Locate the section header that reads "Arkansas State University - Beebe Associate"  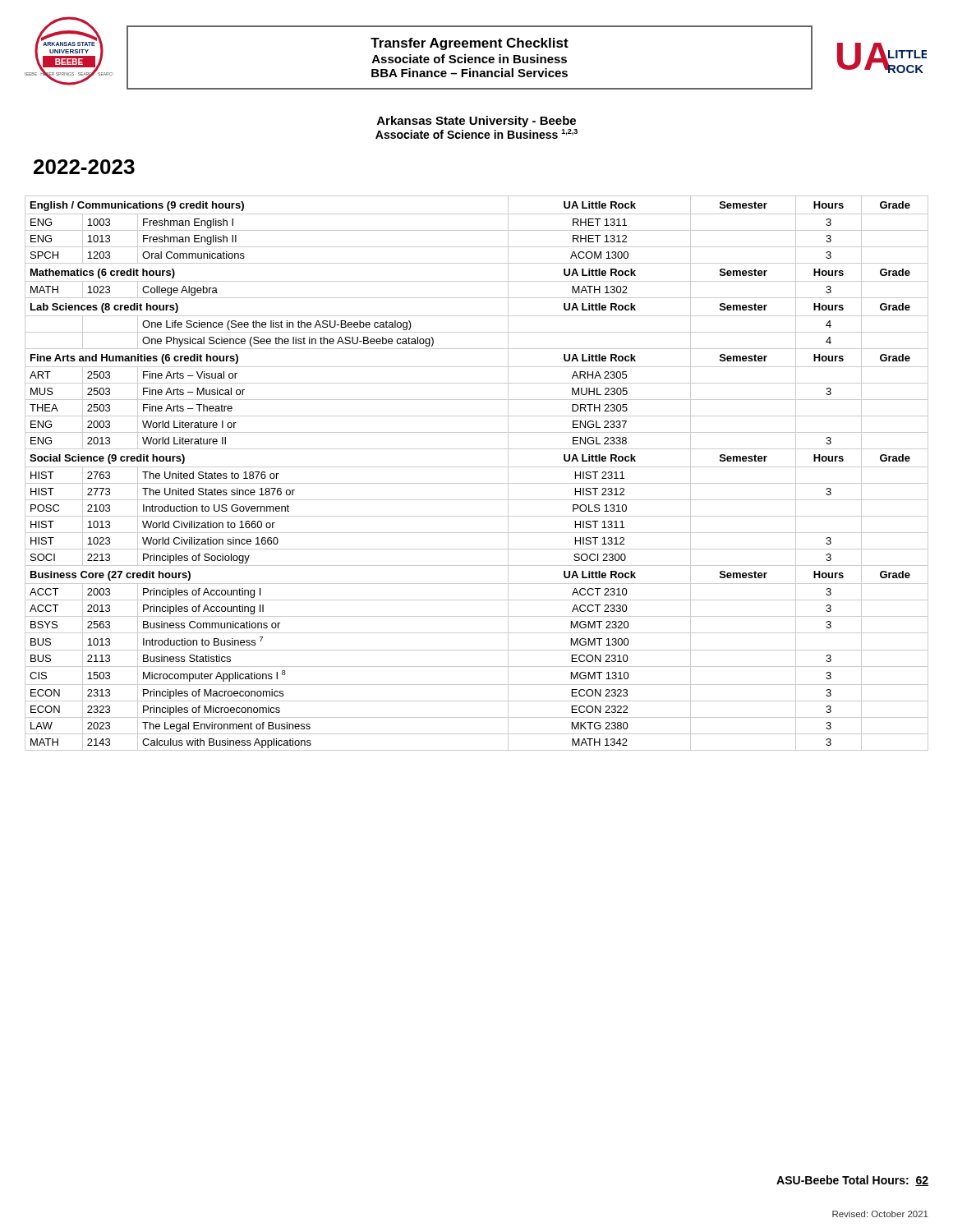[476, 127]
